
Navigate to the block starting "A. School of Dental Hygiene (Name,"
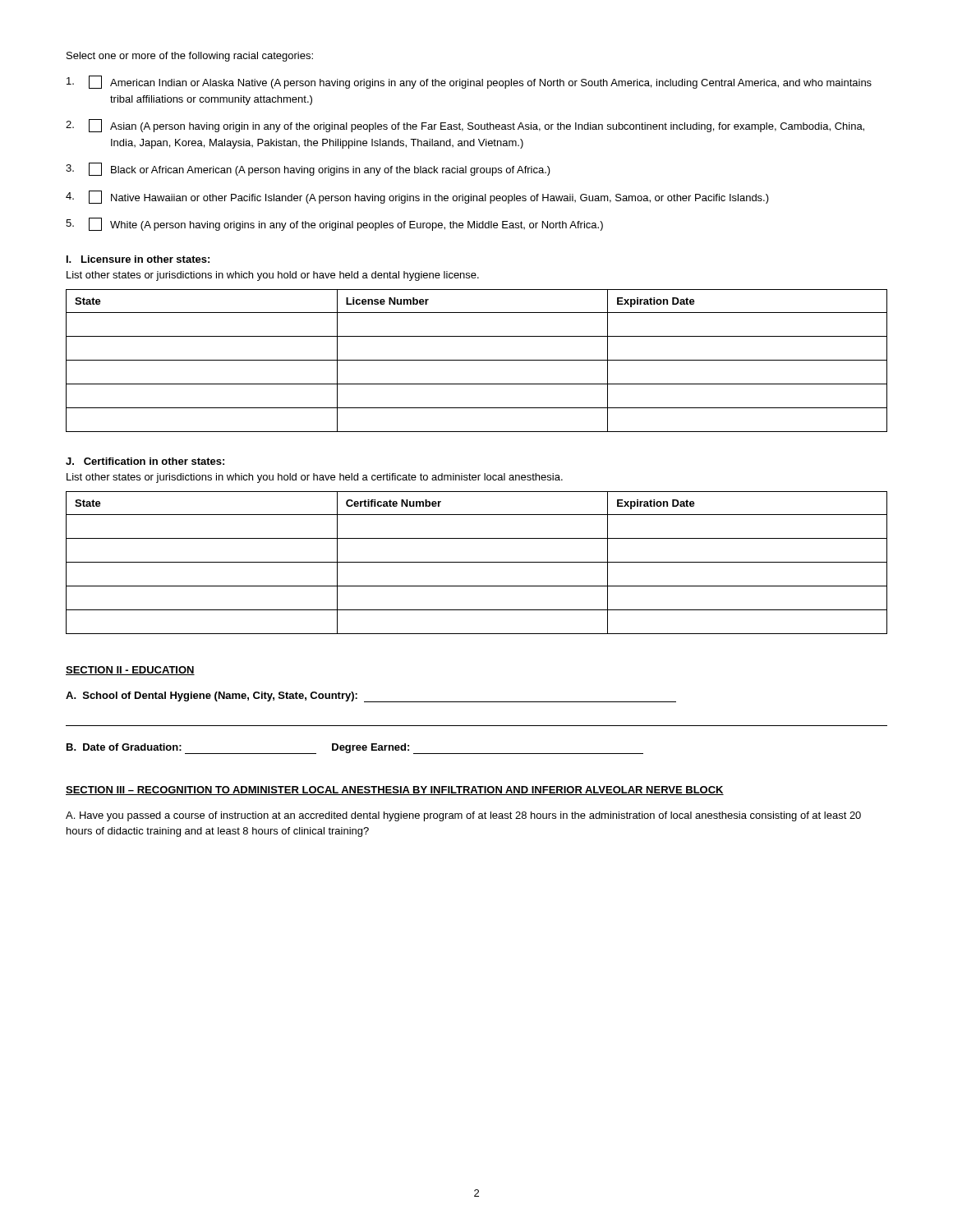click(371, 695)
